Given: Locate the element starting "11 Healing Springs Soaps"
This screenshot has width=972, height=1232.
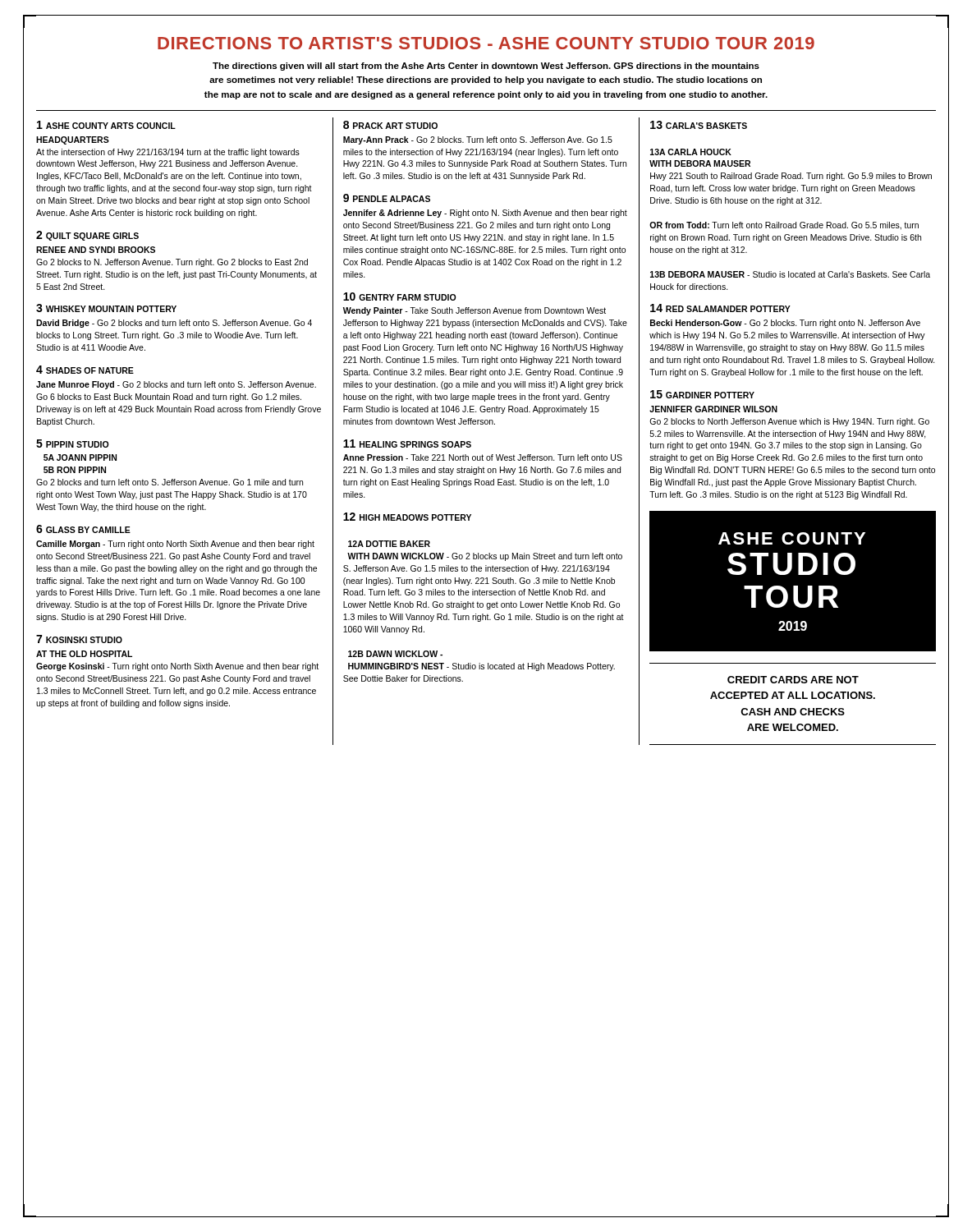Looking at the screenshot, I should [x=483, y=468].
